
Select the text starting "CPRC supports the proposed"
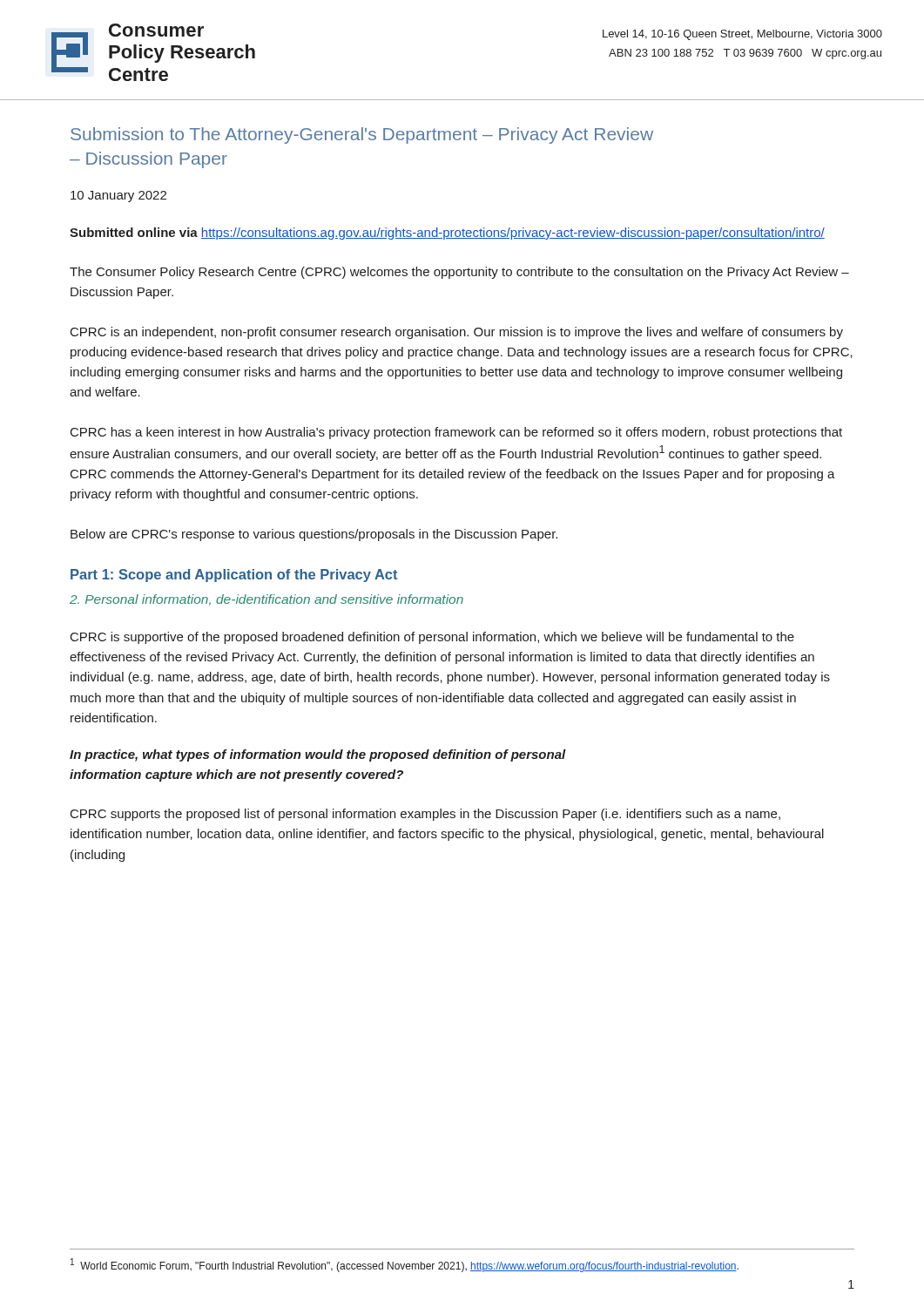click(x=447, y=834)
